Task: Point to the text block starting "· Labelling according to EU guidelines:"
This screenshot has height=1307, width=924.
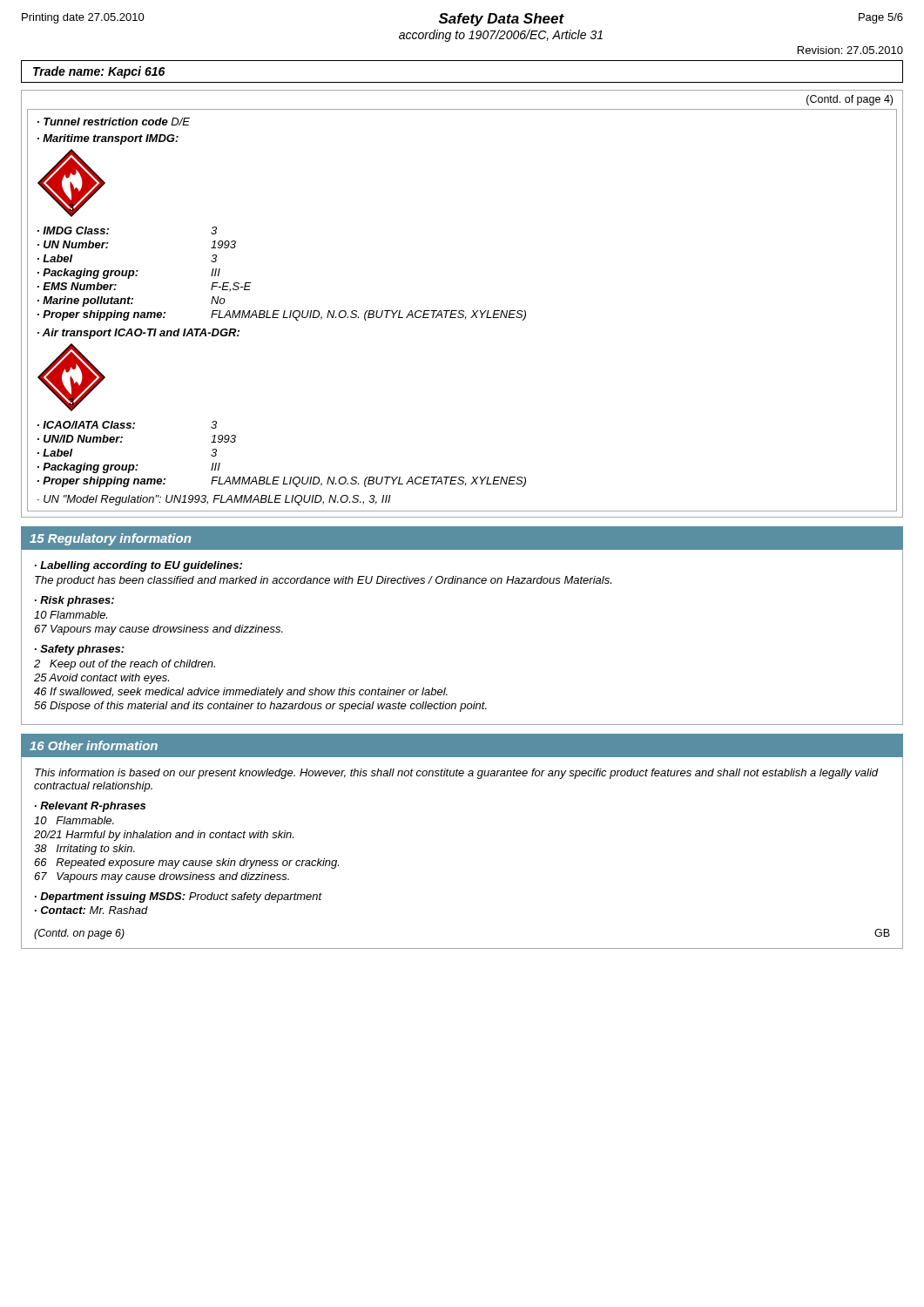Action: (x=462, y=572)
